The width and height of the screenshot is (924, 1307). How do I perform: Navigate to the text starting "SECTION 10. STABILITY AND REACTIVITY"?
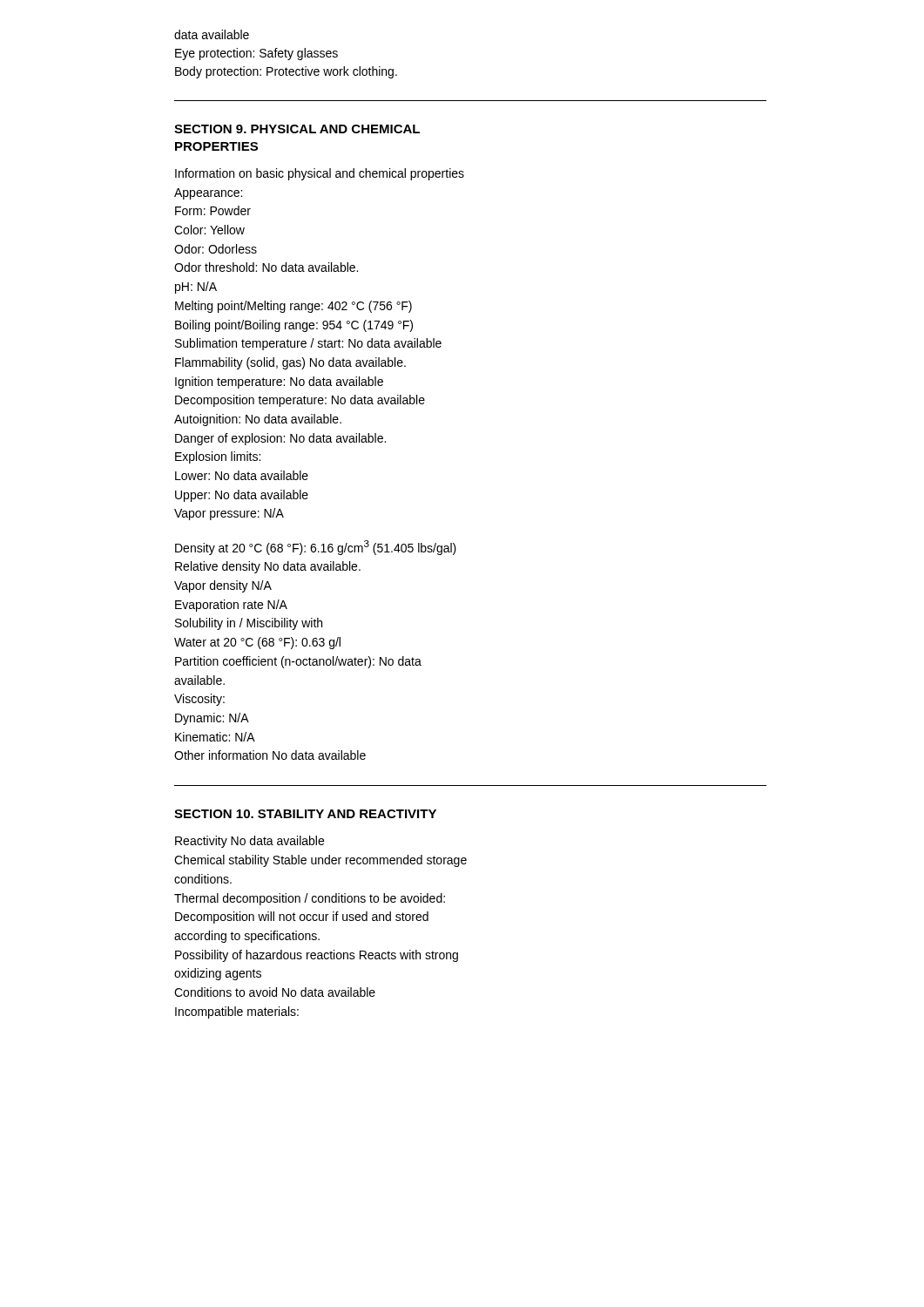(305, 813)
